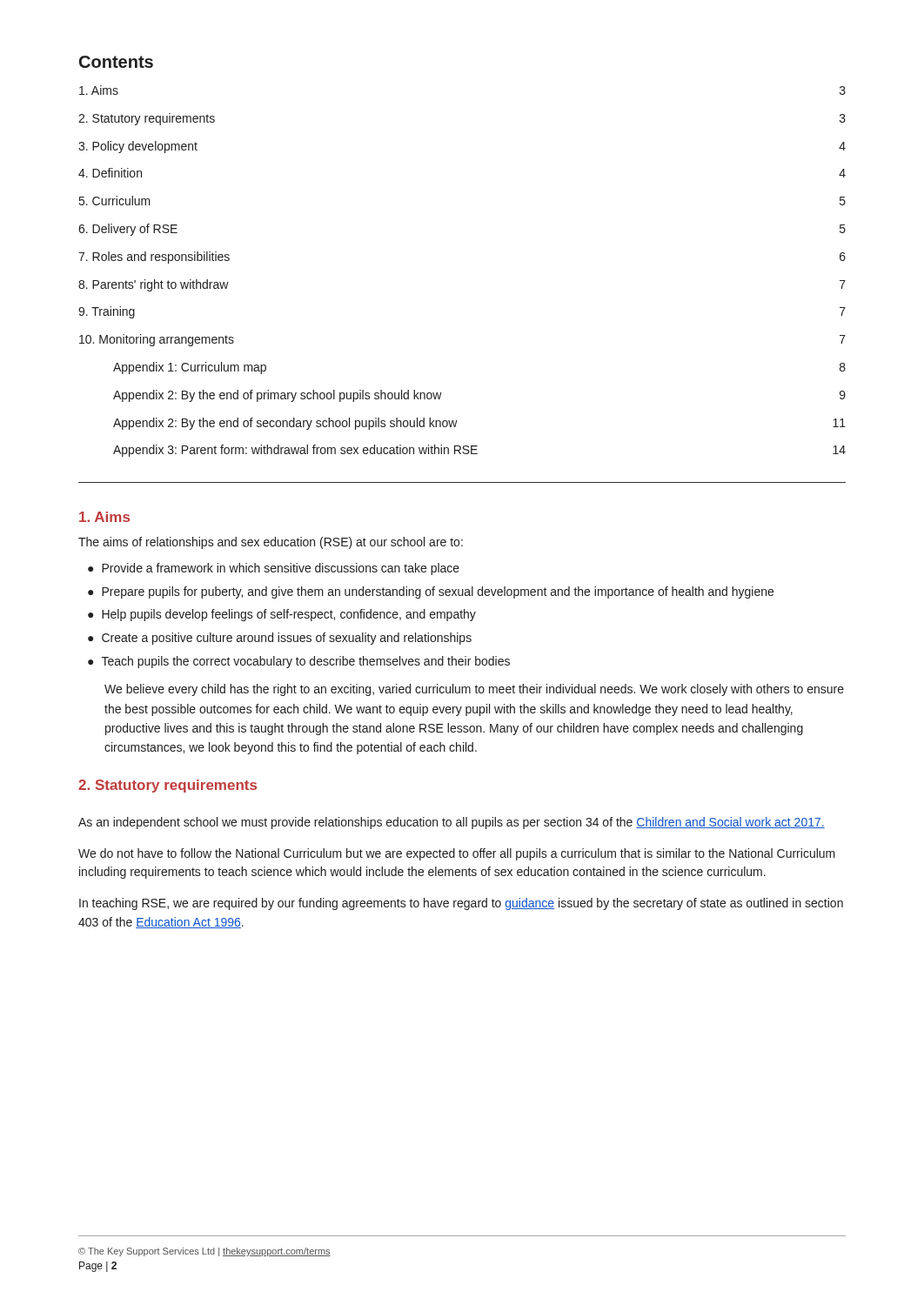The height and width of the screenshot is (1305, 924).
Task: Find "2. Statutory requirements" on this page
Action: point(168,785)
